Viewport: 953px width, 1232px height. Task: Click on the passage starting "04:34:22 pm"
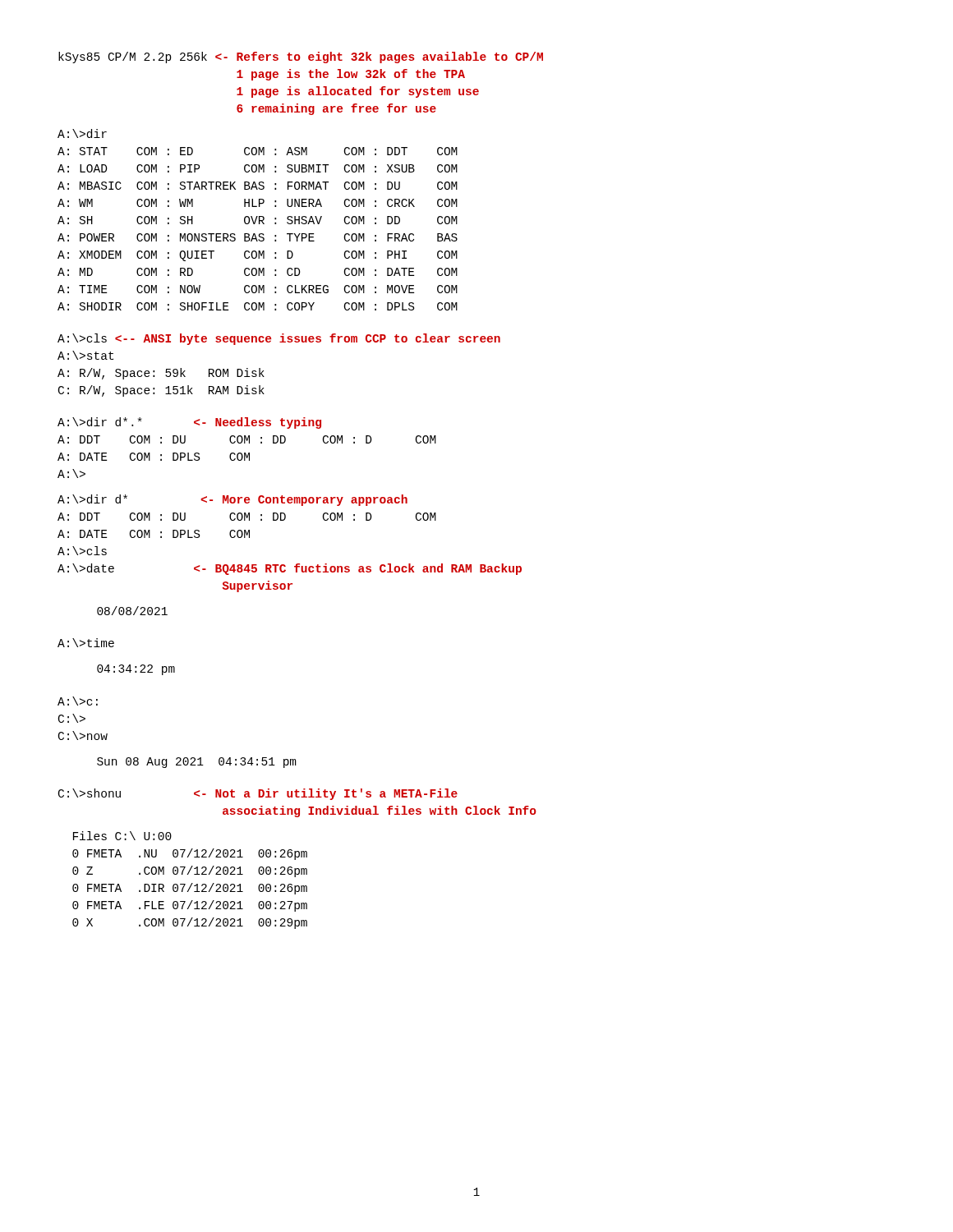tap(129, 670)
